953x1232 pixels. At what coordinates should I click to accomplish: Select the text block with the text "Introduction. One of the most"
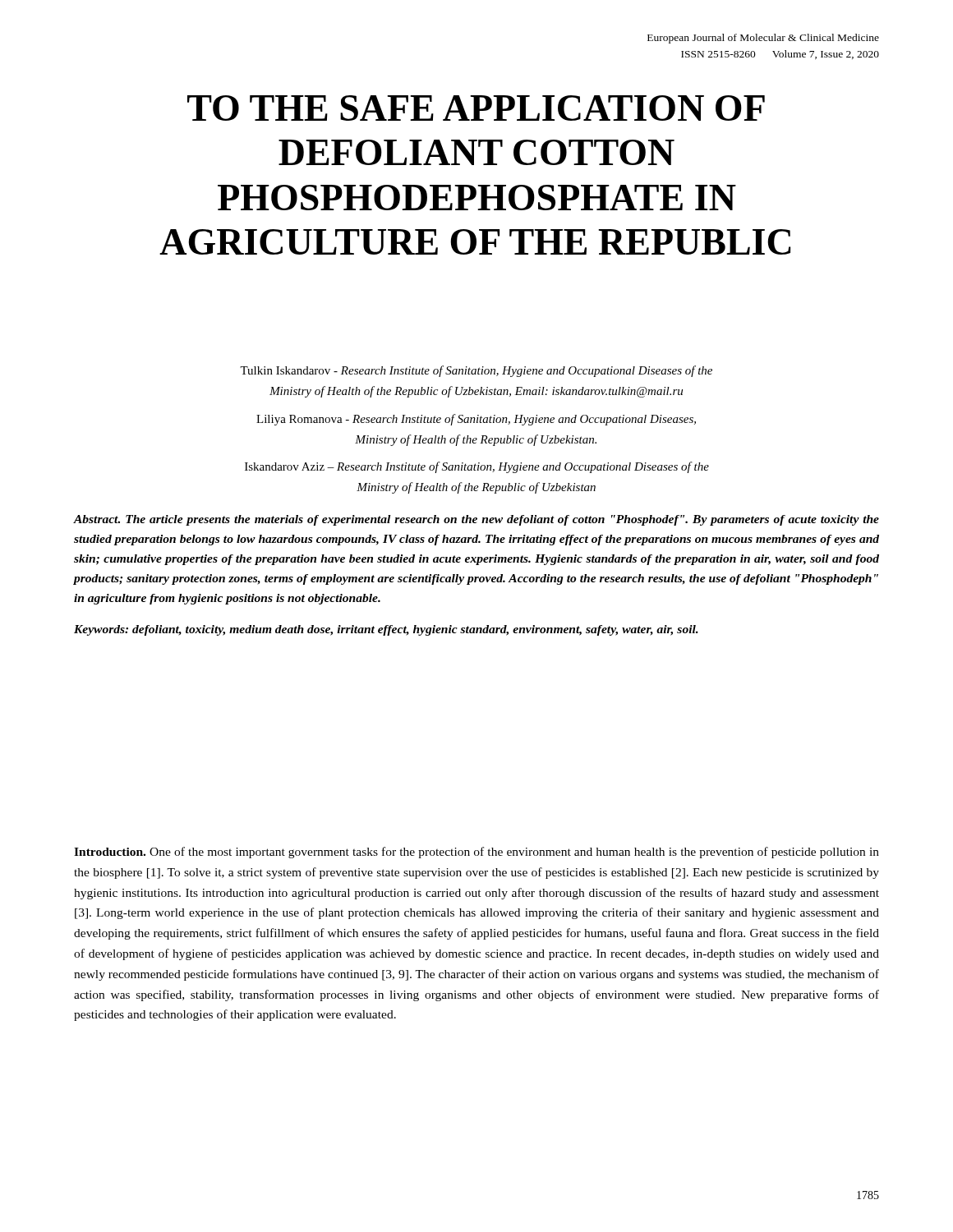coord(476,933)
